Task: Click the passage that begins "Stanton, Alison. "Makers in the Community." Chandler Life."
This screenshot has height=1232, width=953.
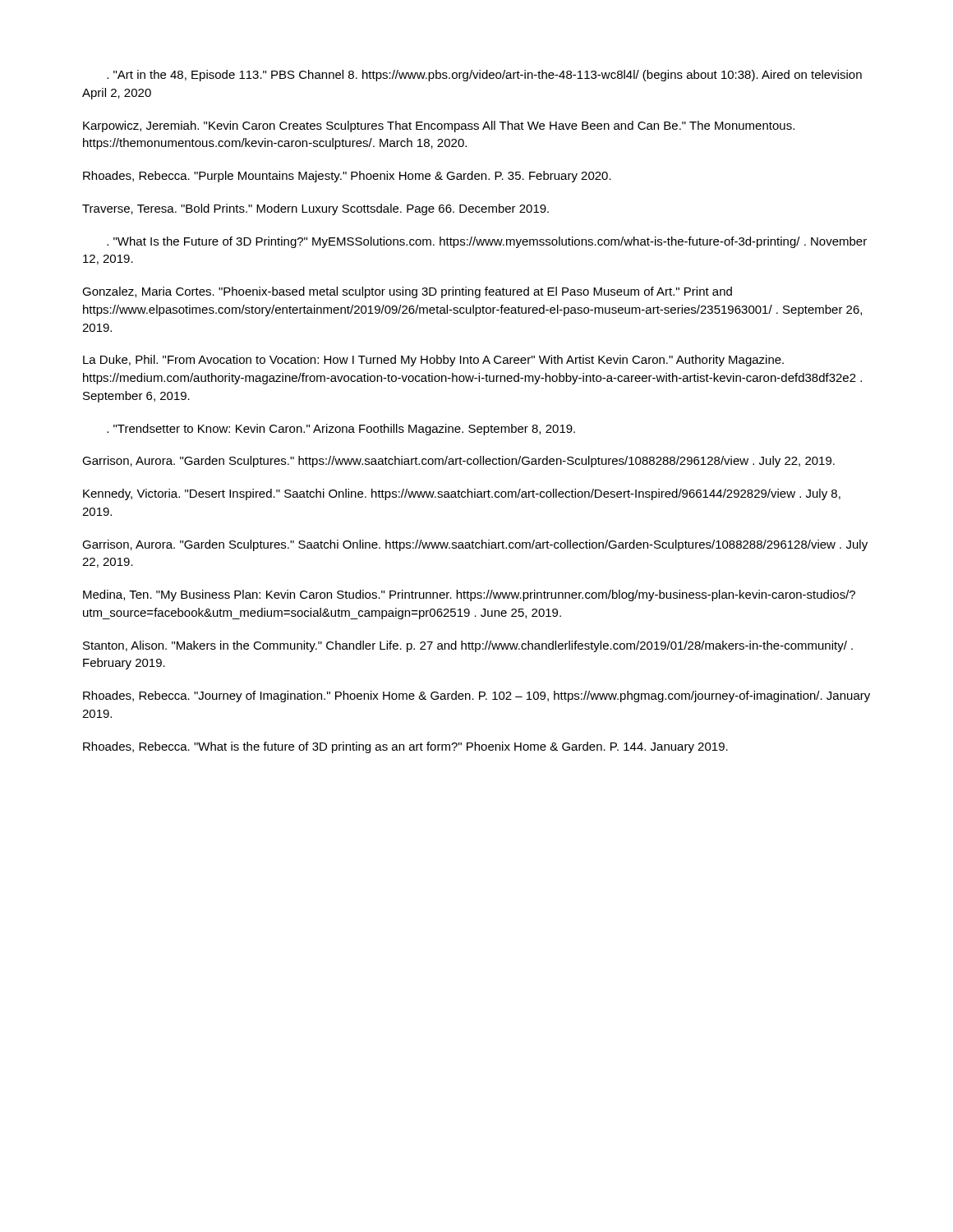Action: coord(468,654)
